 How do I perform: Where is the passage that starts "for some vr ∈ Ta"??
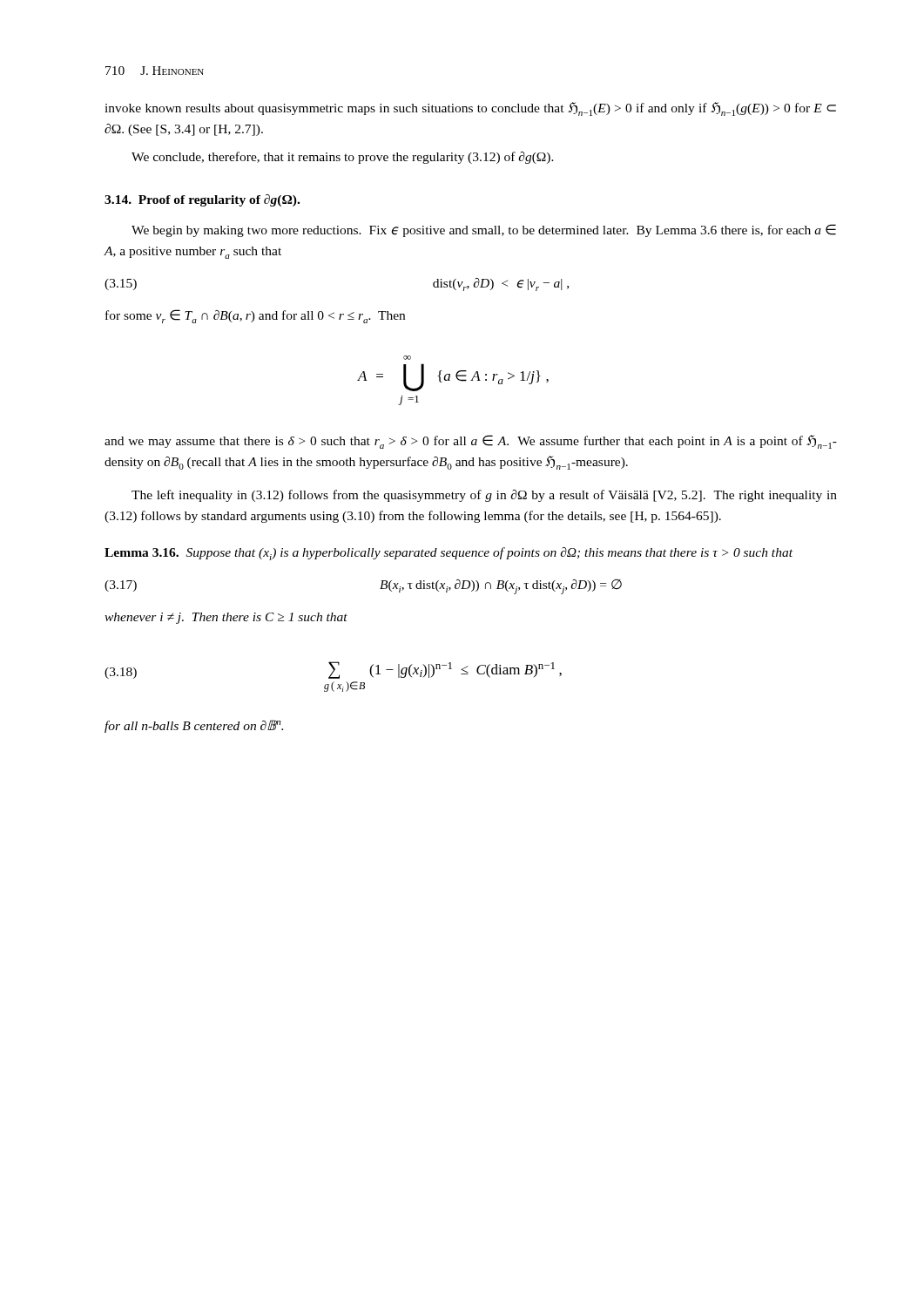(x=255, y=316)
